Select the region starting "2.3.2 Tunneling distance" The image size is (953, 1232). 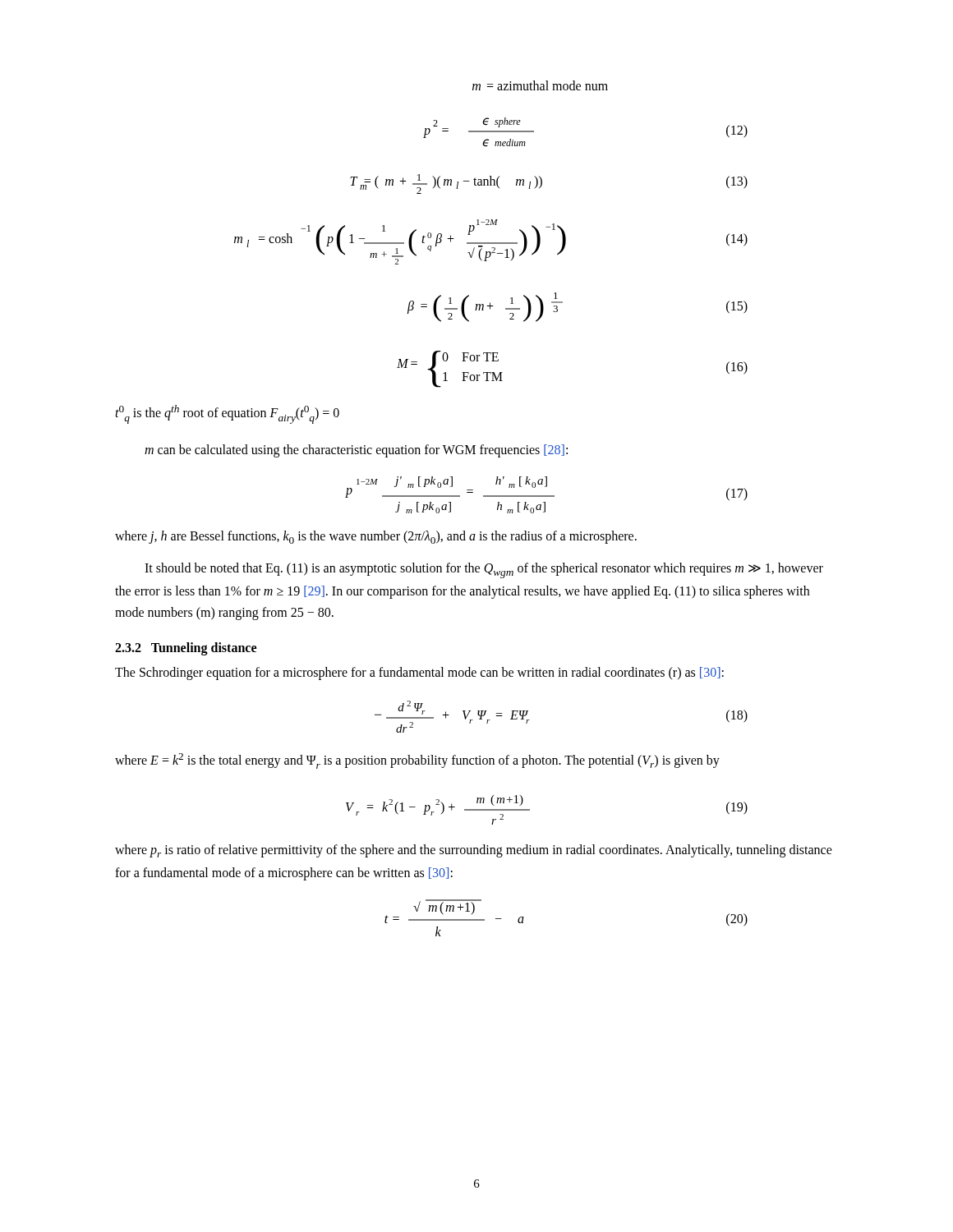point(186,648)
